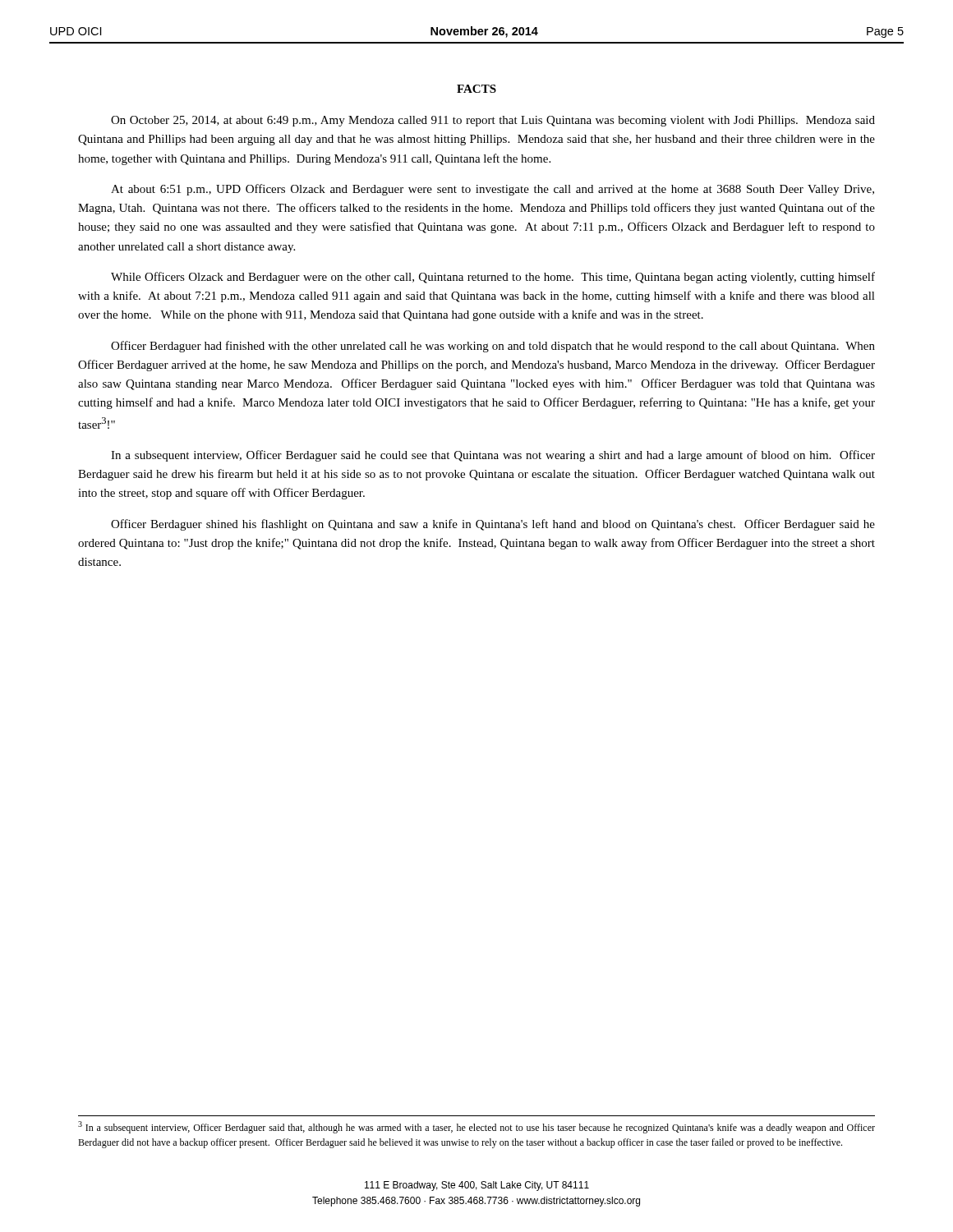Where is the passage that starts "Officer Berdaguer shined his flashlight on Quintana"?
This screenshot has height=1232, width=953.
(476, 543)
